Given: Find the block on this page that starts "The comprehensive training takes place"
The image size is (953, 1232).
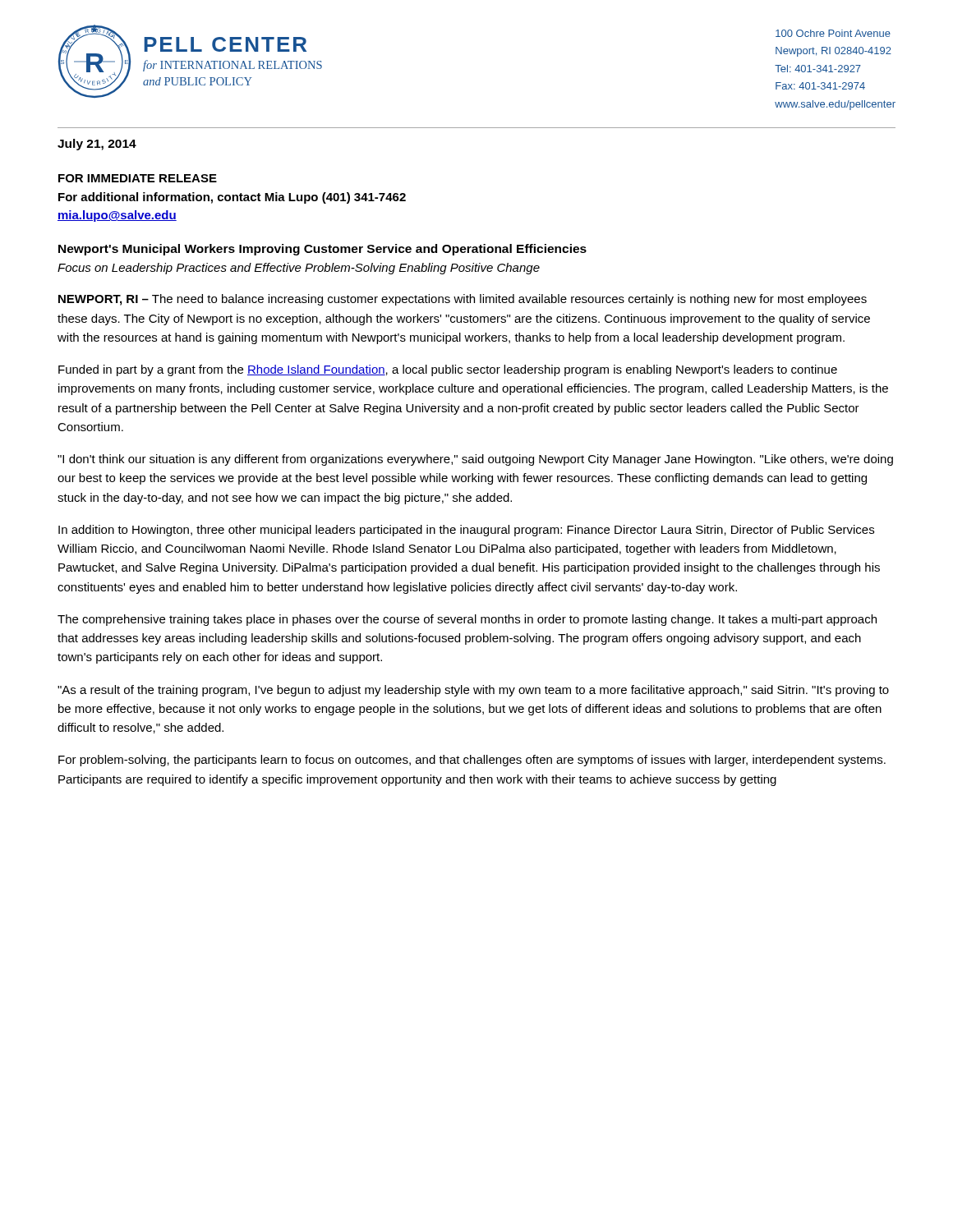Looking at the screenshot, I should [467, 638].
